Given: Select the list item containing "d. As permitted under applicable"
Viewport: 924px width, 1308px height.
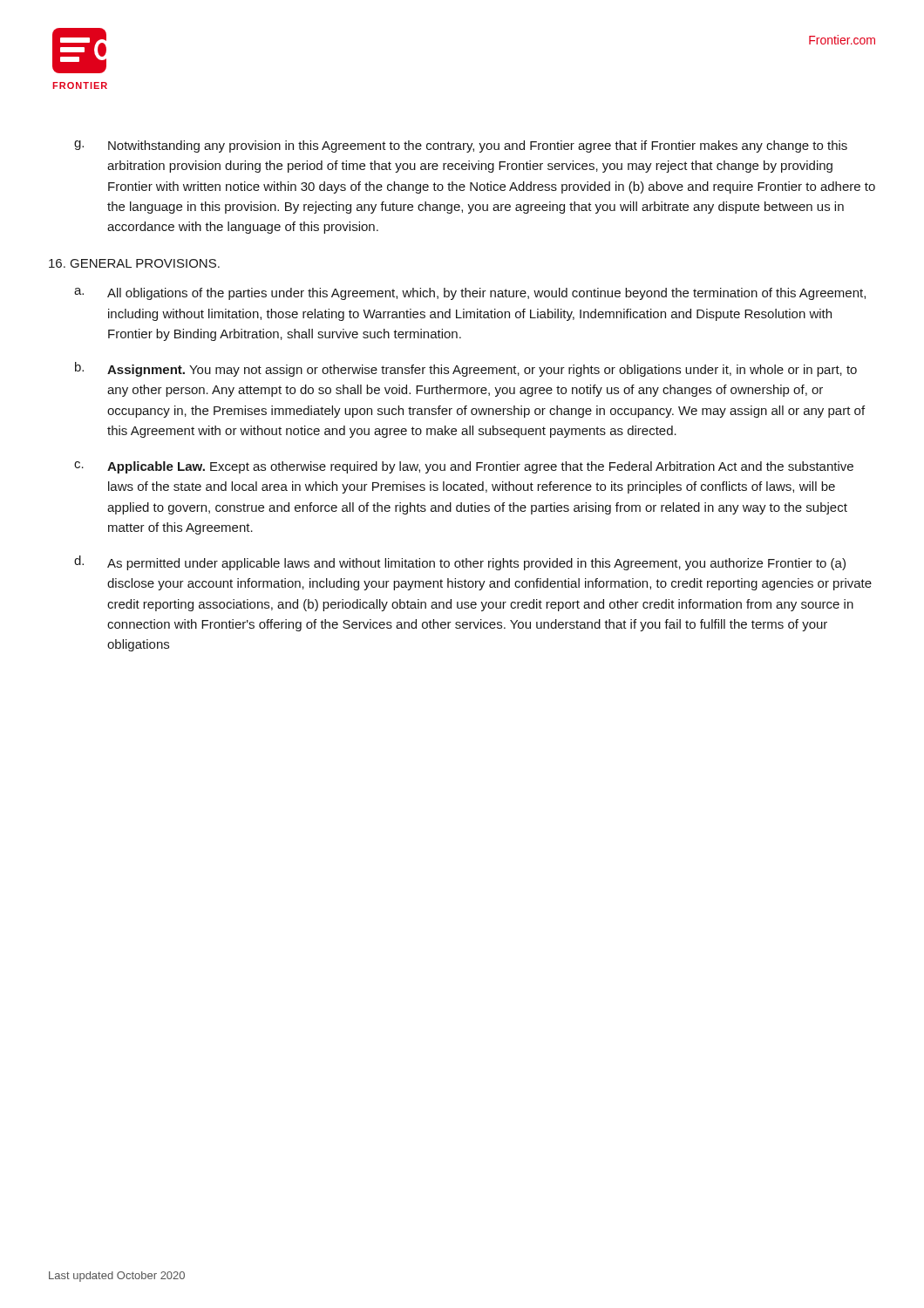Looking at the screenshot, I should (475, 604).
